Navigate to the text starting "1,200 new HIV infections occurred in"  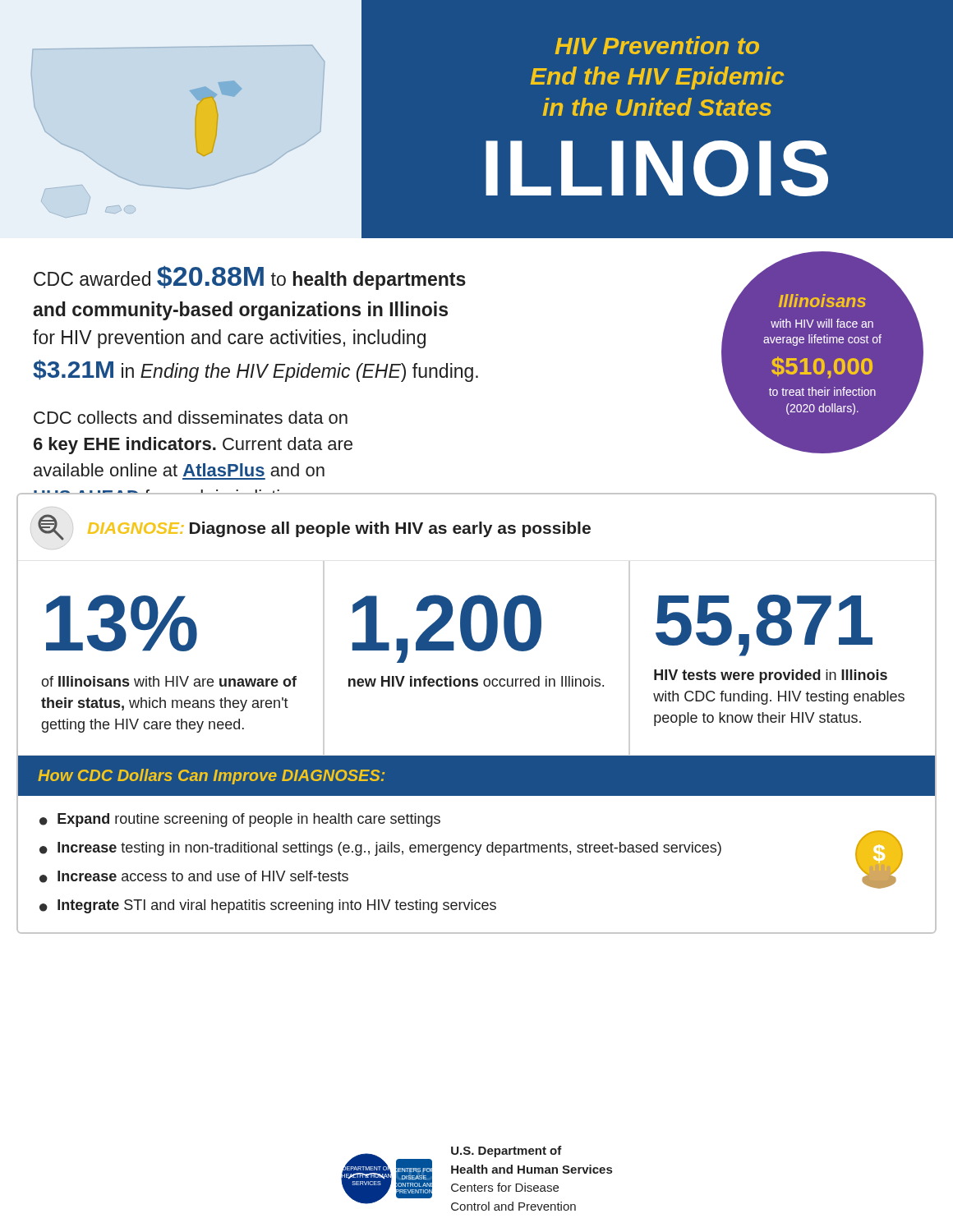coord(478,636)
